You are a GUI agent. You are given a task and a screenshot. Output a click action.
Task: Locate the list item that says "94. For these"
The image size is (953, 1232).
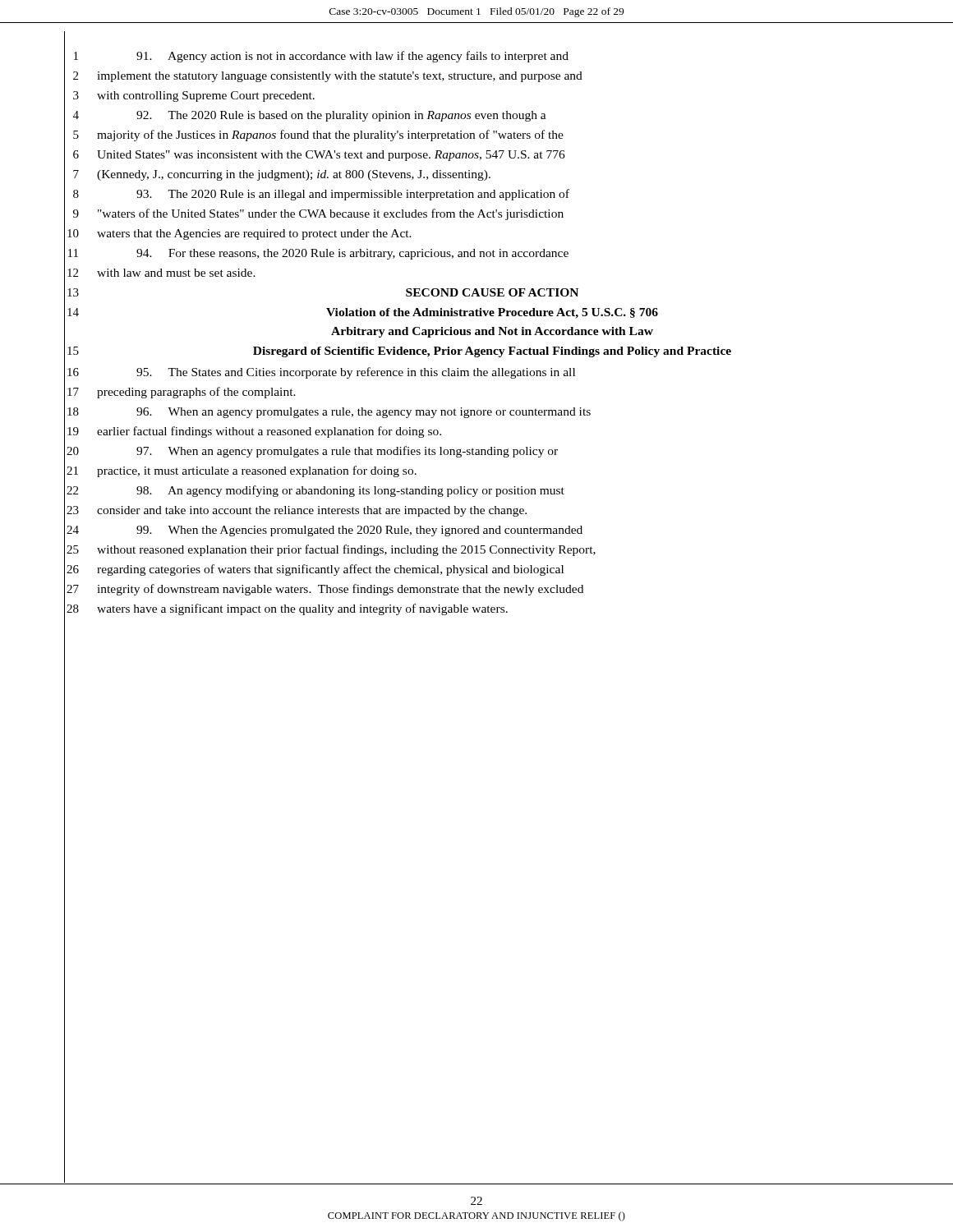point(353,253)
